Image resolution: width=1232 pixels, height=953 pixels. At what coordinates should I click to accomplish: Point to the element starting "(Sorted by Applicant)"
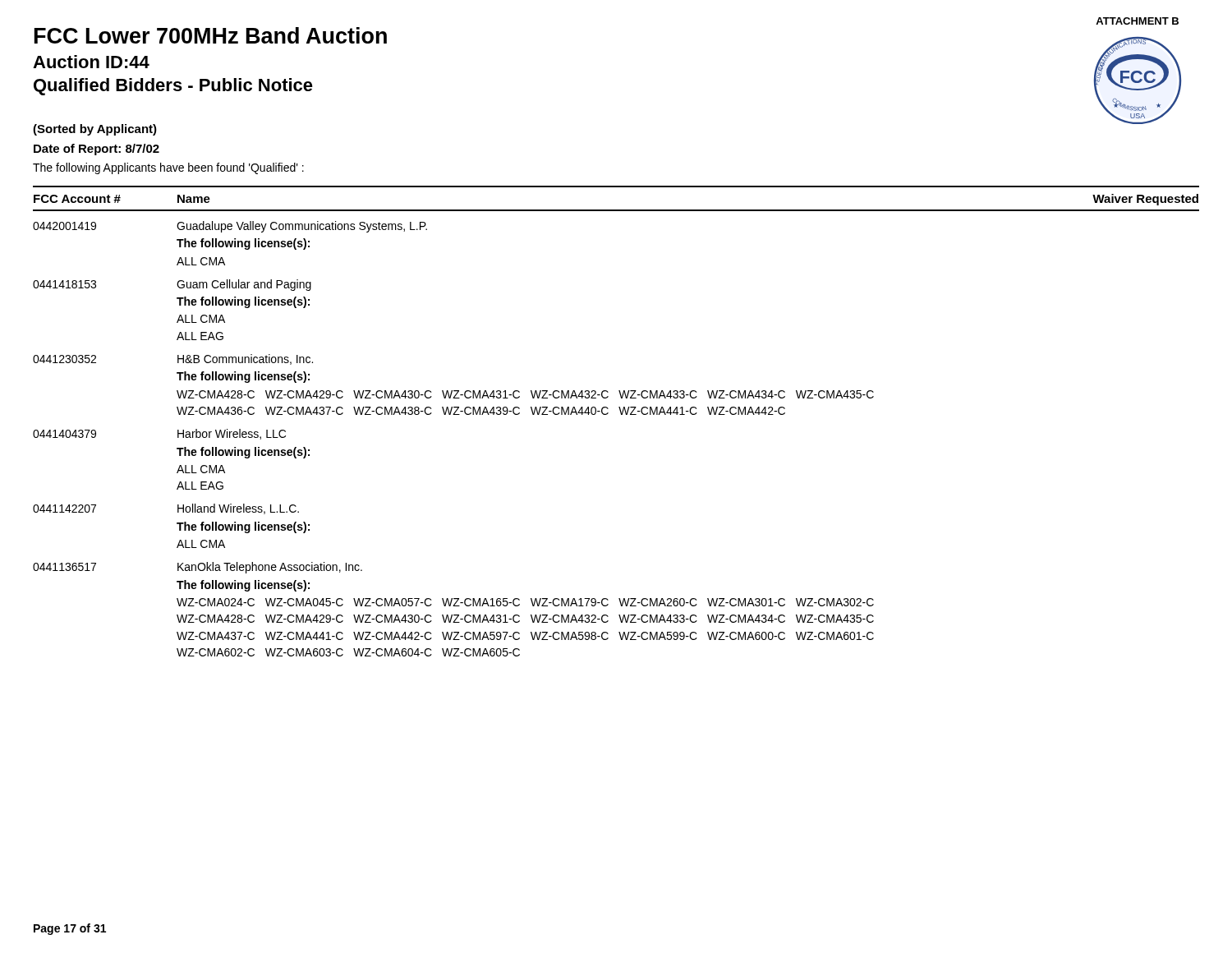(95, 129)
